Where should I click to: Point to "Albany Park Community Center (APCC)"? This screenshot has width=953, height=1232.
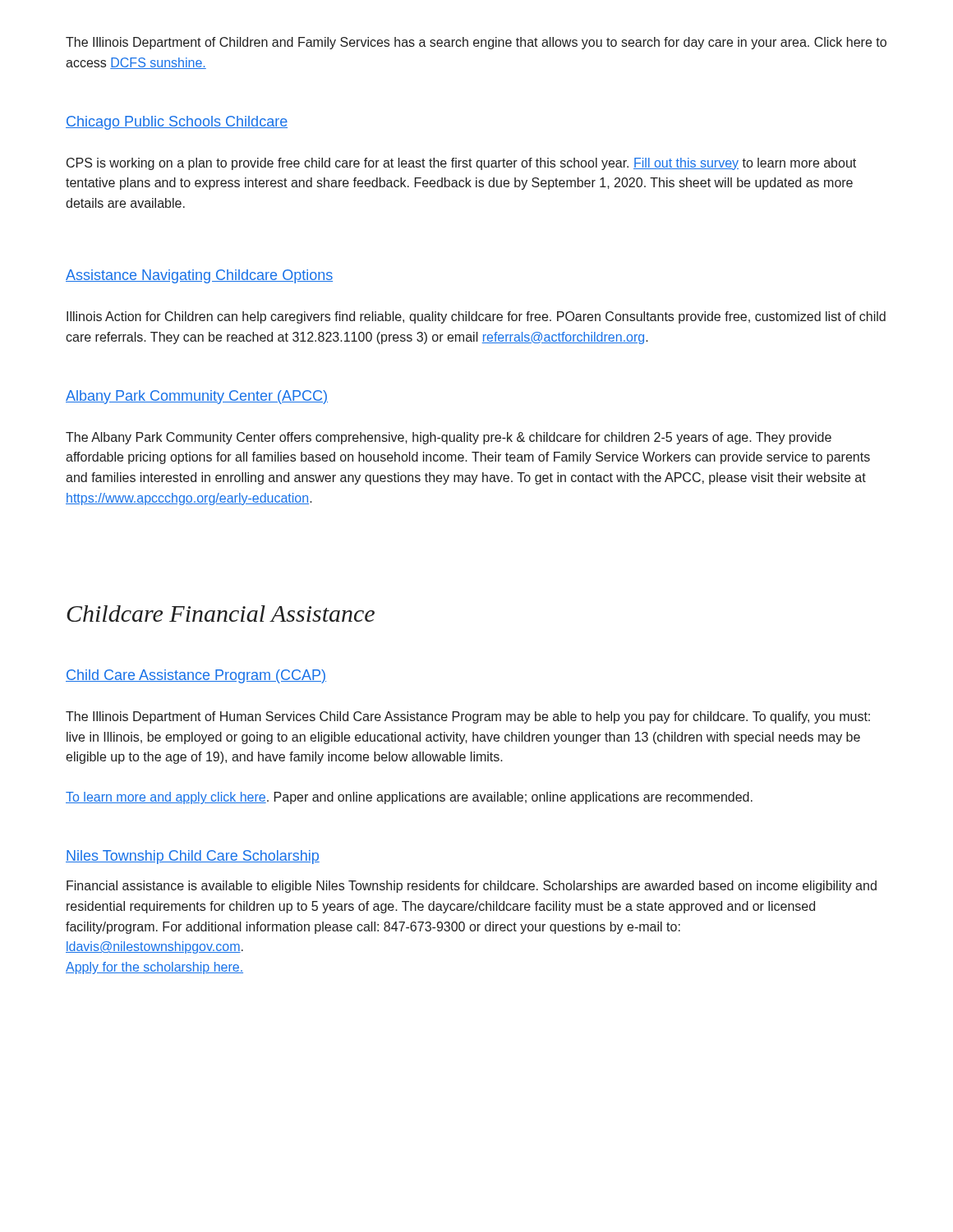point(197,396)
